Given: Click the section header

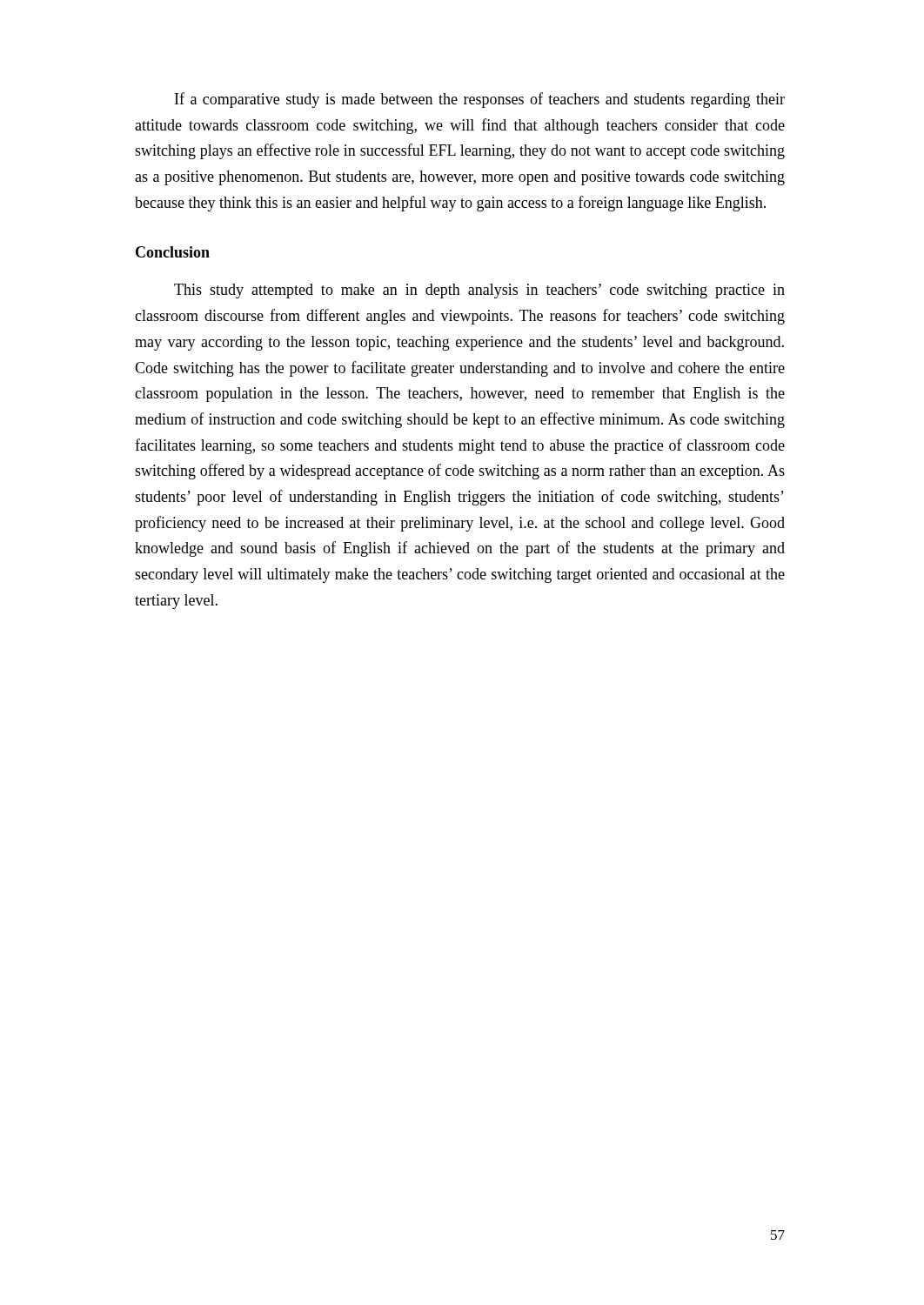Looking at the screenshot, I should pyautogui.click(x=172, y=253).
